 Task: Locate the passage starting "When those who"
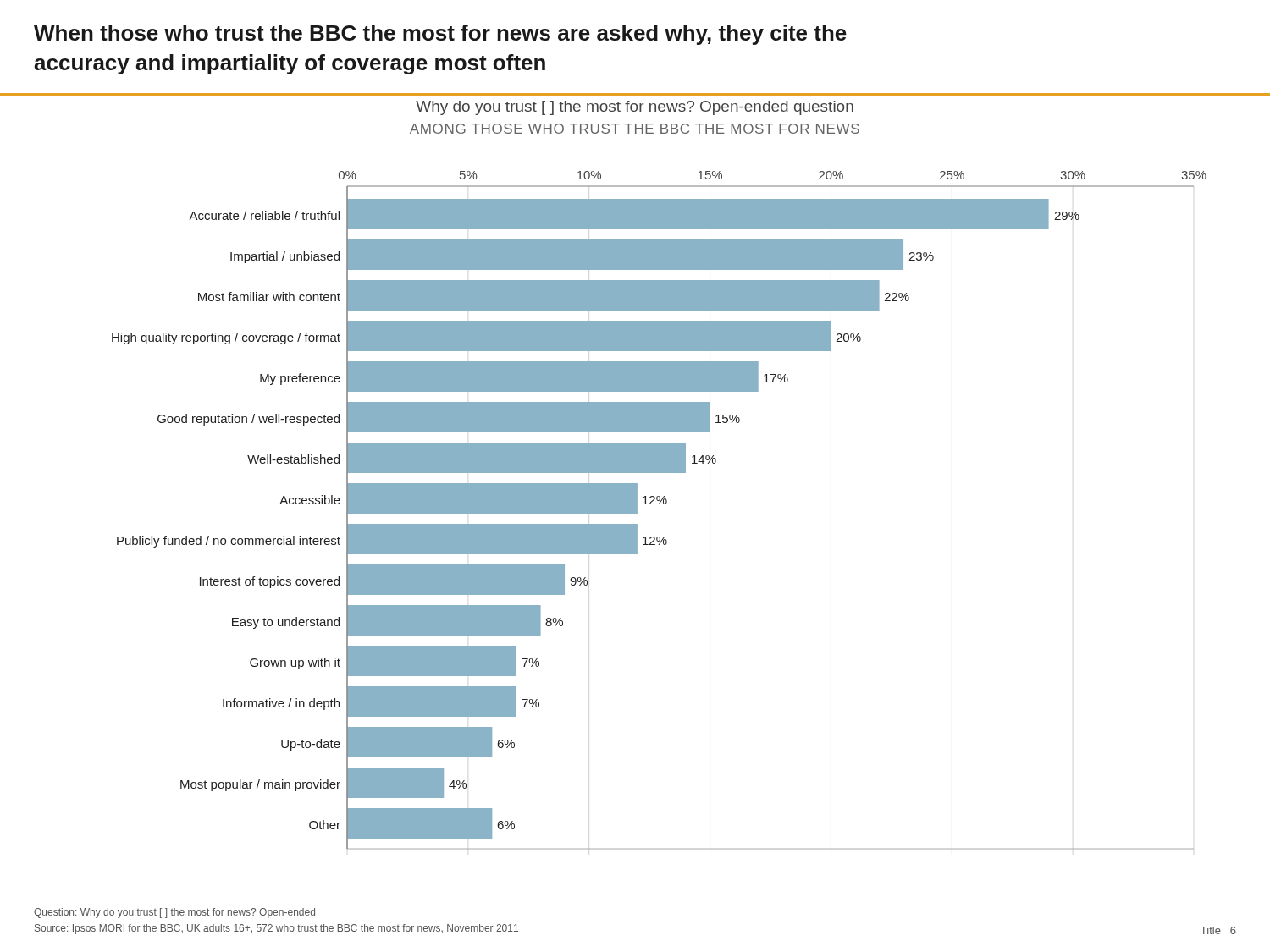[x=635, y=48]
